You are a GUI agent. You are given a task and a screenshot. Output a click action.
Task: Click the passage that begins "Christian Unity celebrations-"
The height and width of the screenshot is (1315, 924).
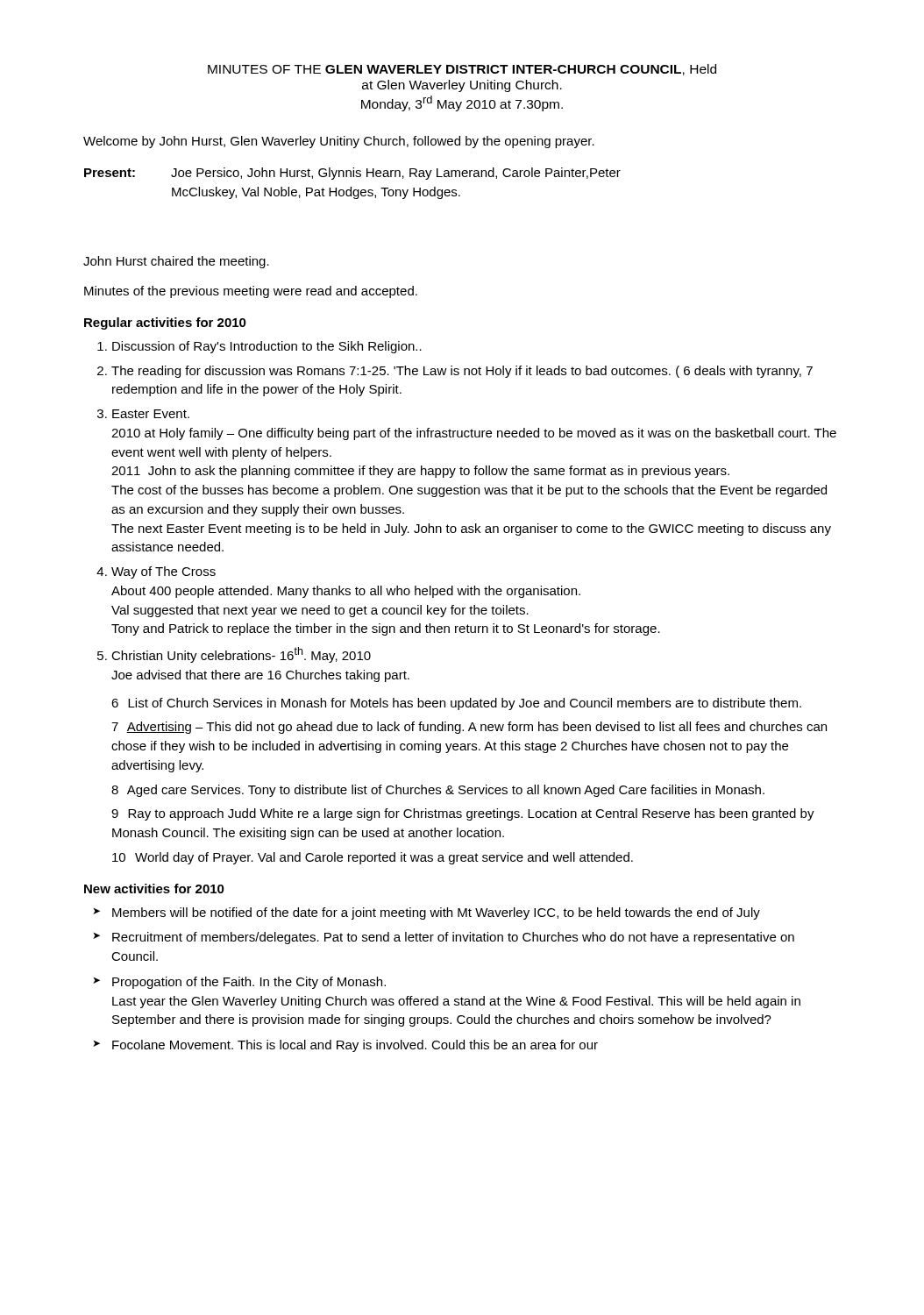[261, 664]
